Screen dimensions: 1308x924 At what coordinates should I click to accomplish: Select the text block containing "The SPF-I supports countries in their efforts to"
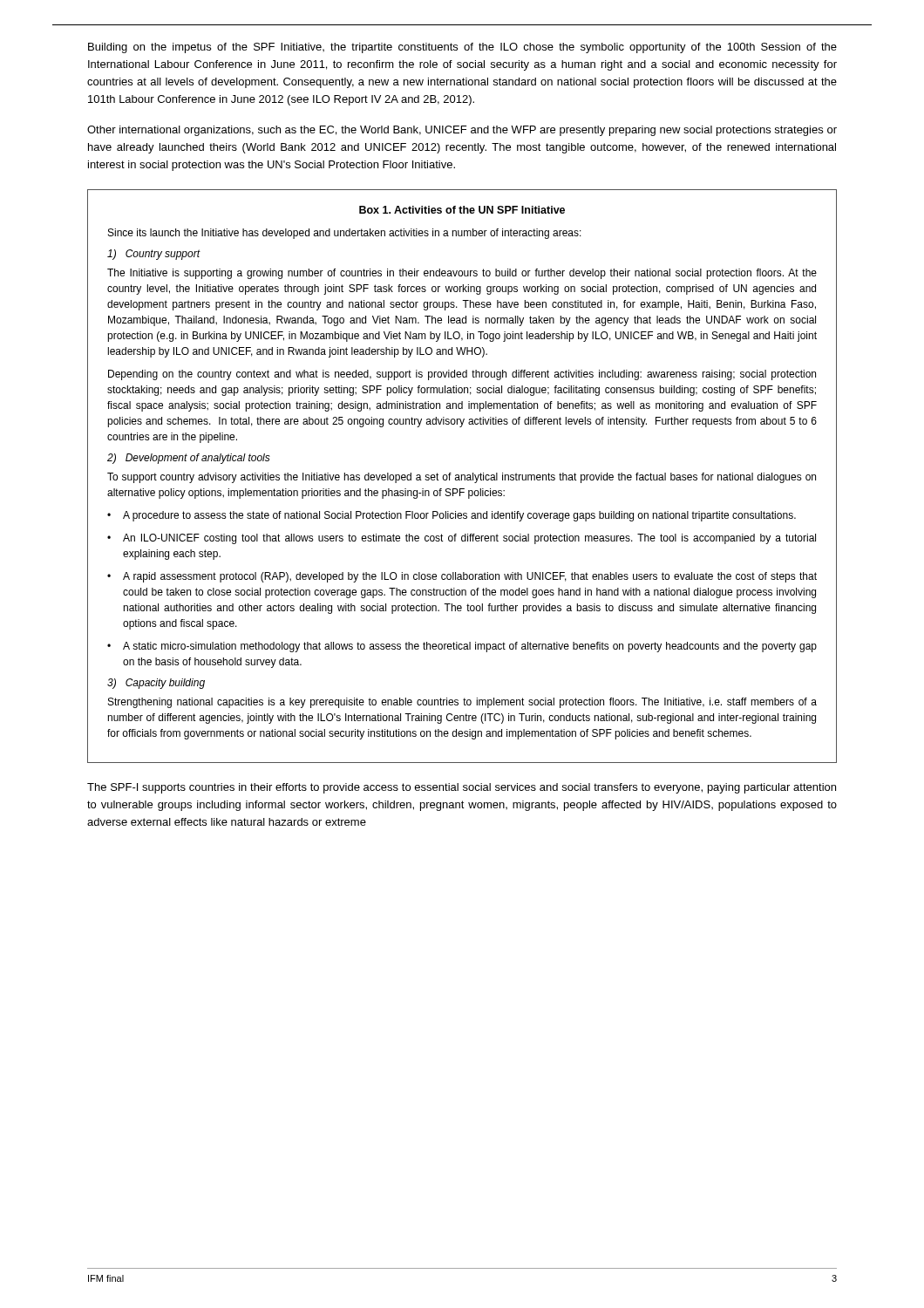pos(462,805)
